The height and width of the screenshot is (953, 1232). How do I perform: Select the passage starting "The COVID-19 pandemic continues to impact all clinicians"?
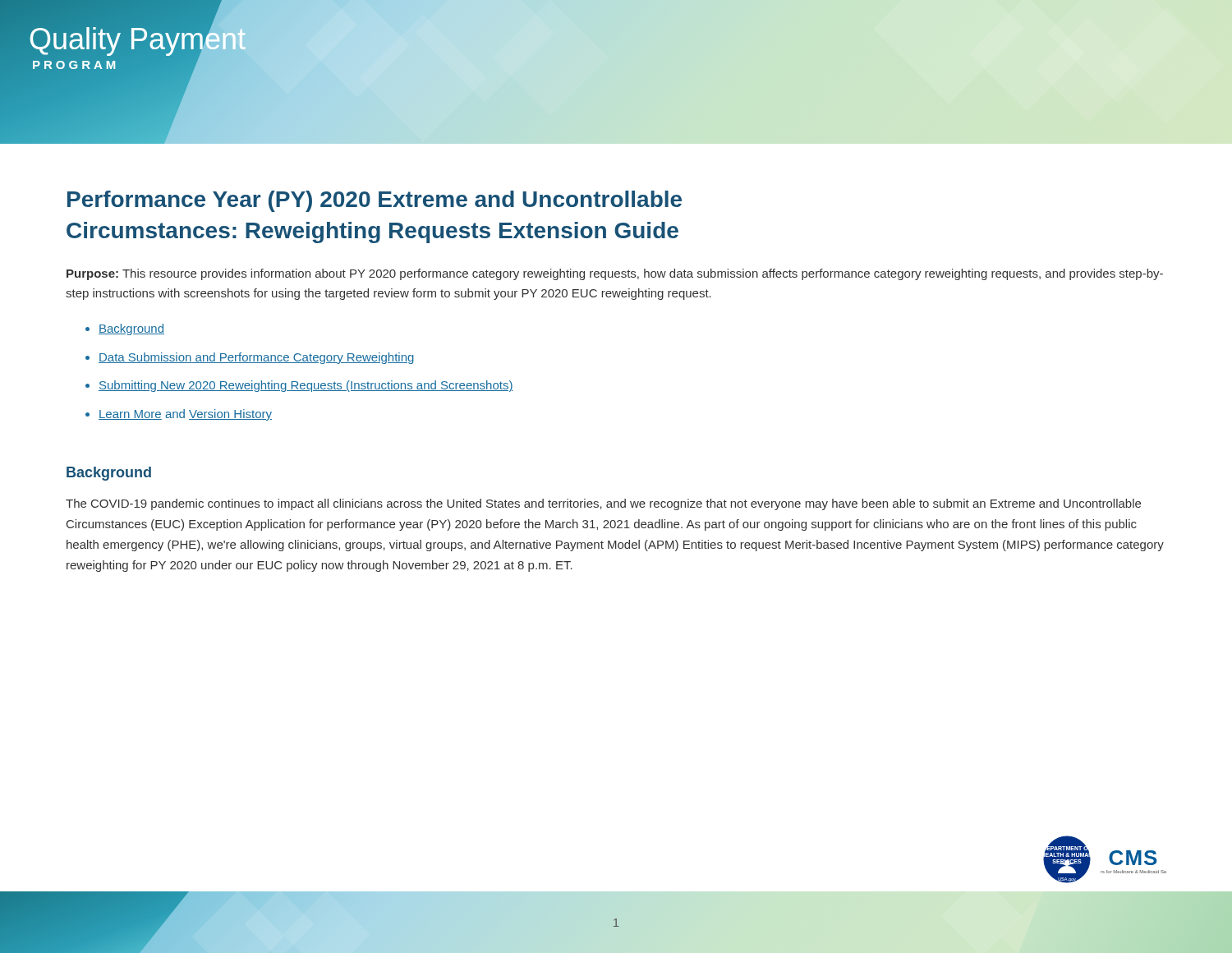point(616,535)
